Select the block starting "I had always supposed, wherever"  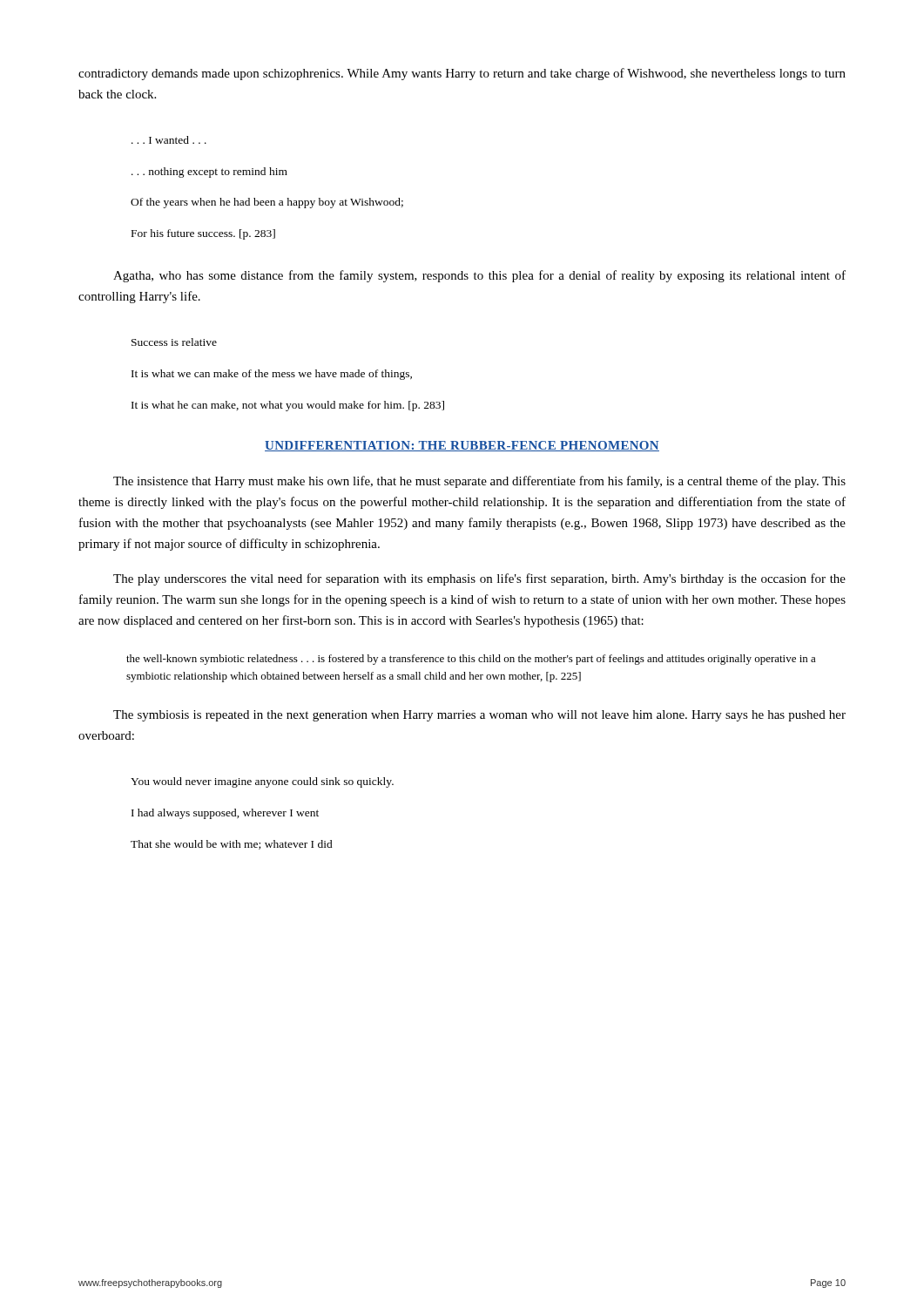coord(225,814)
